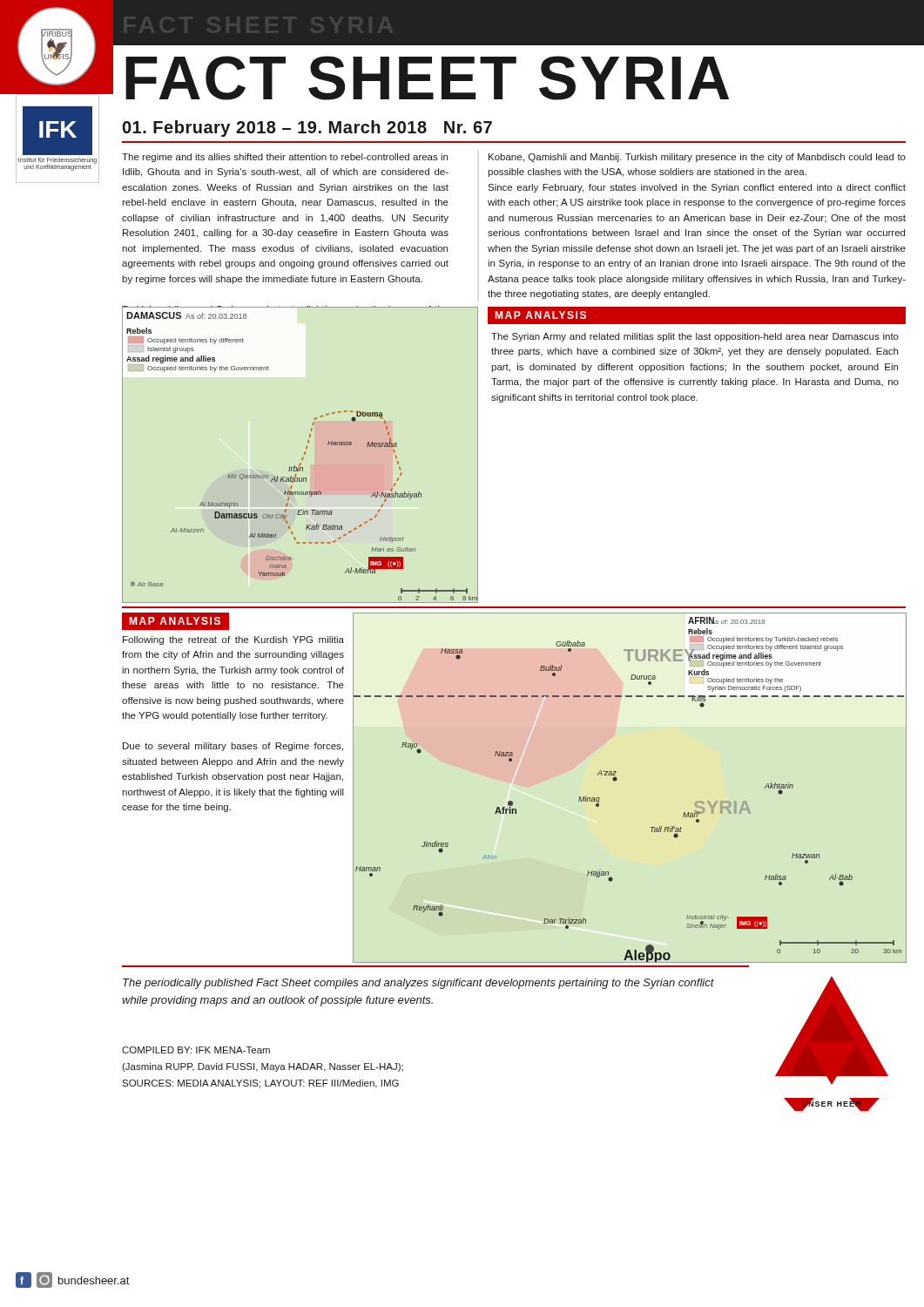This screenshot has height=1307, width=924.
Task: Select the passage starting "The periodically published"
Action: pos(418,991)
